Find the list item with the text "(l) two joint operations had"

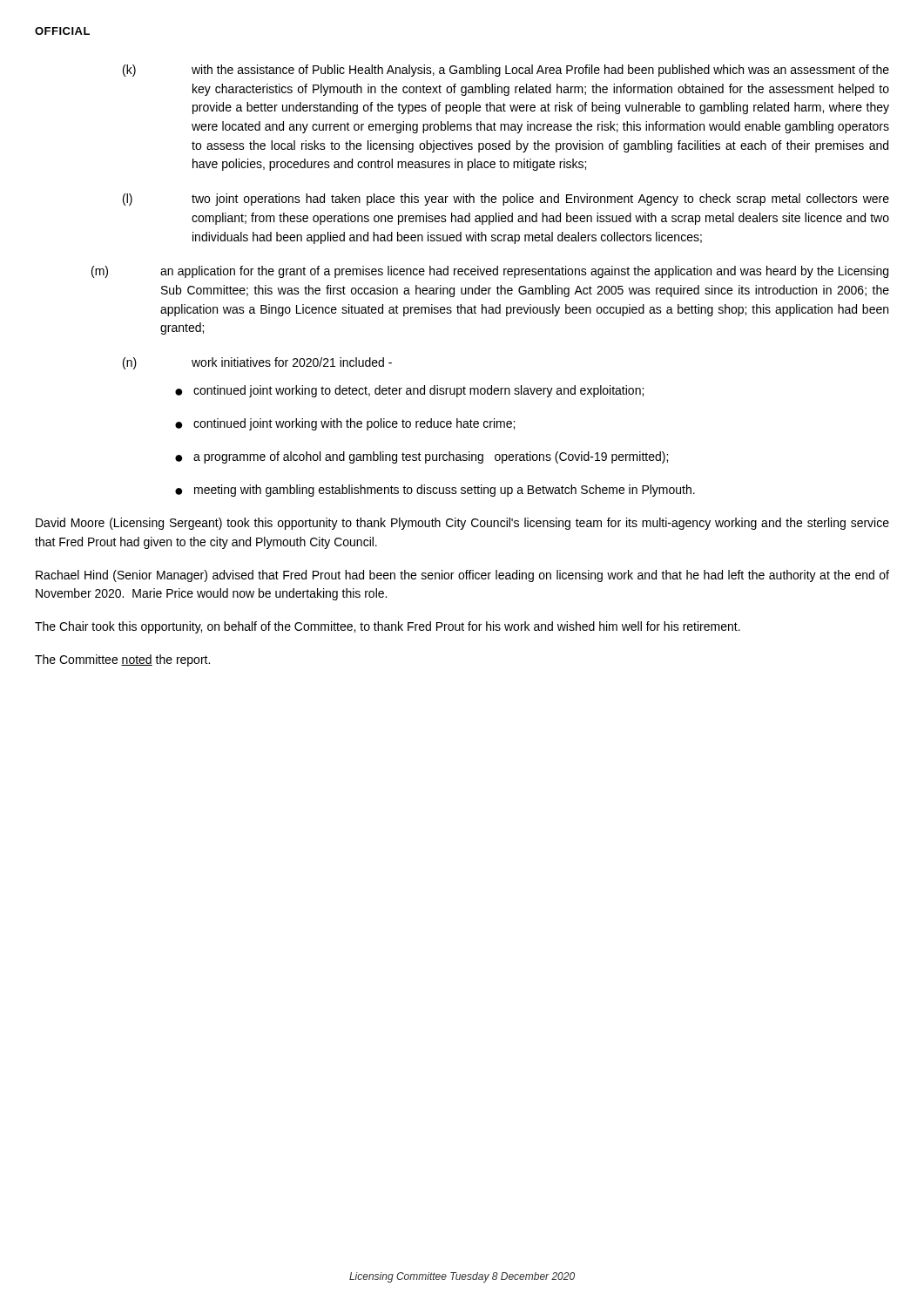(462, 218)
